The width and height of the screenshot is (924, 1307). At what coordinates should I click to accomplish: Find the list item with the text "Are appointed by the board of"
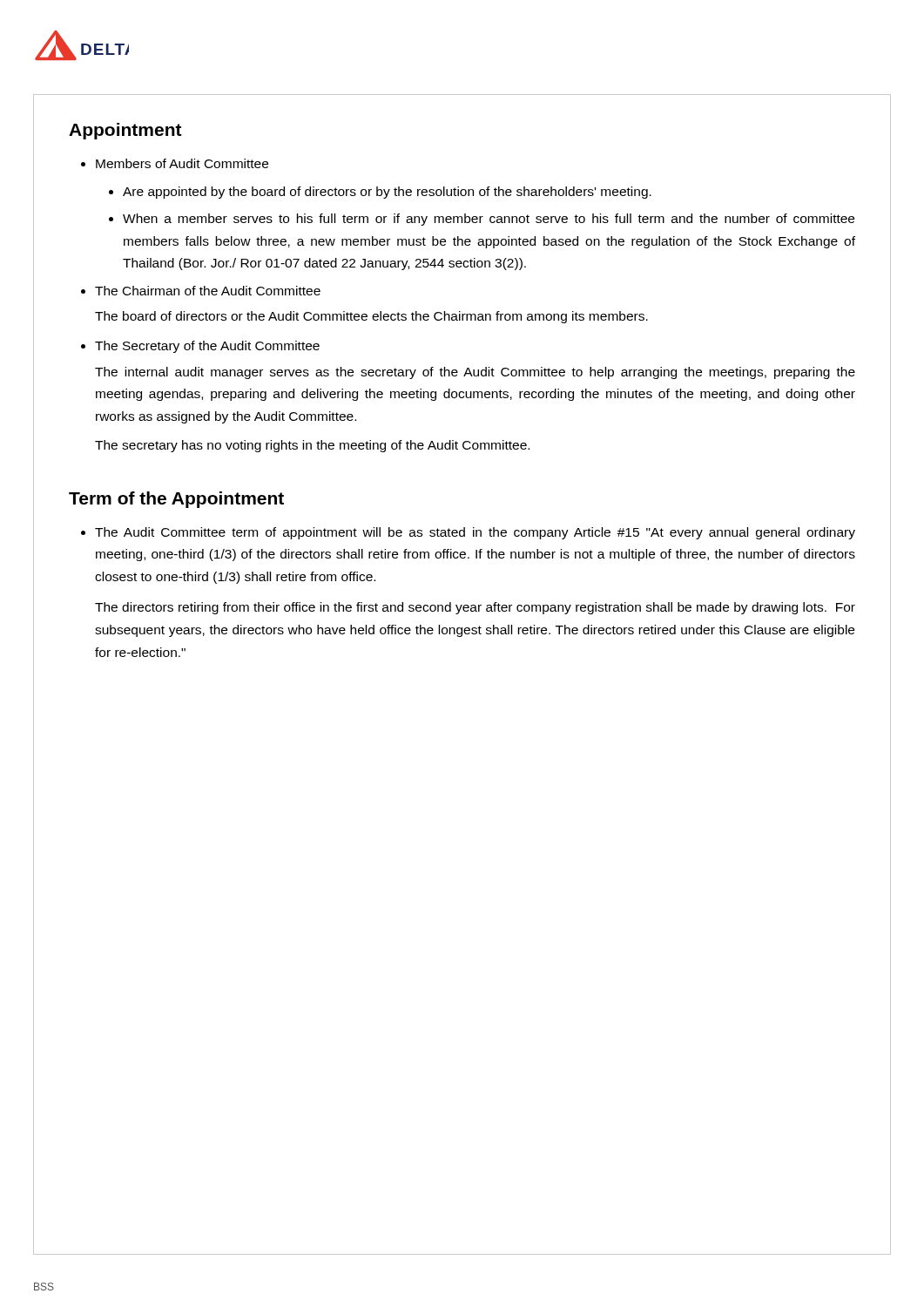pyautogui.click(x=387, y=191)
